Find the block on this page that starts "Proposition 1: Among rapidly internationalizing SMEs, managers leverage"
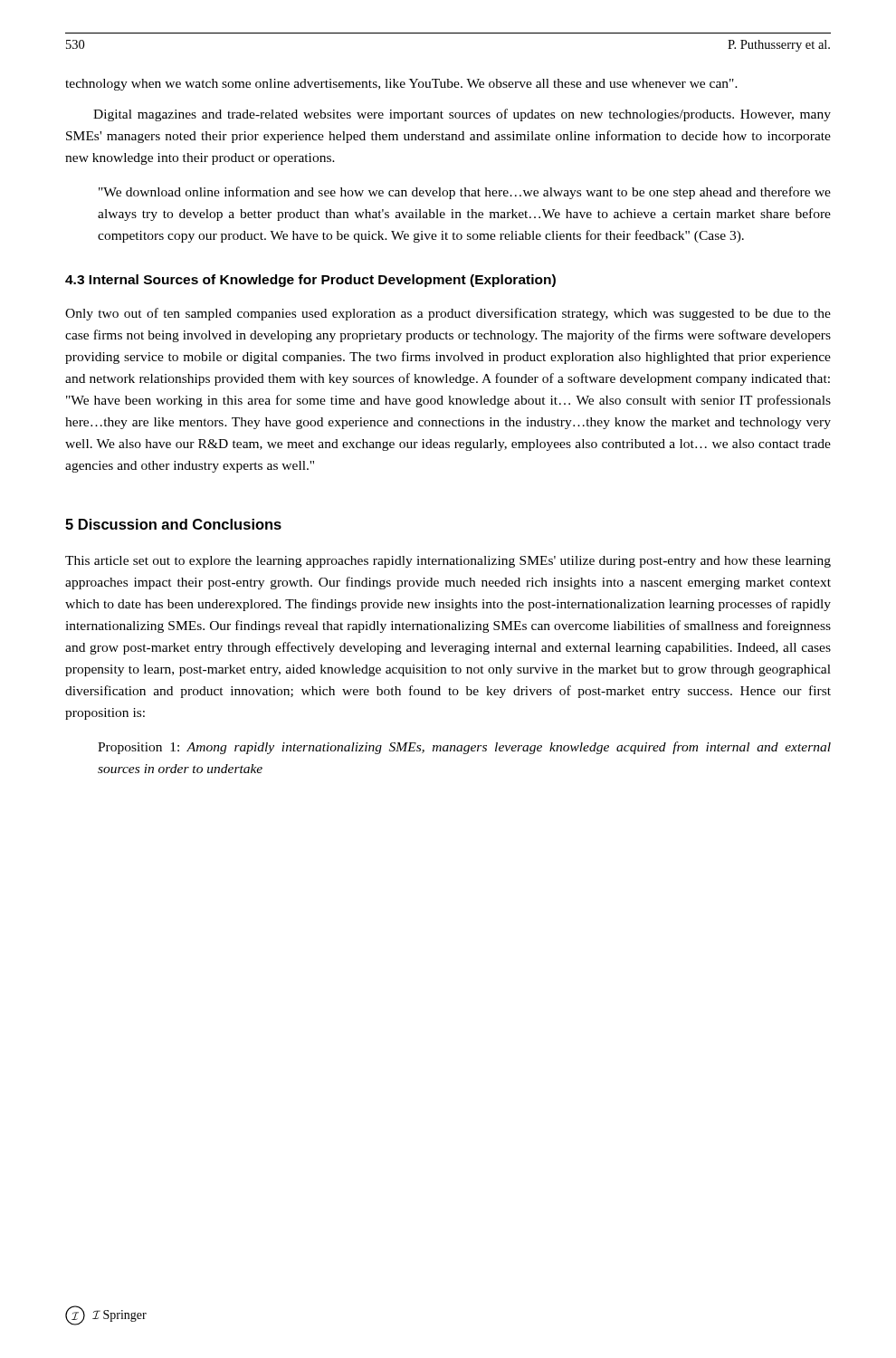Image resolution: width=896 pixels, height=1358 pixels. 464,758
